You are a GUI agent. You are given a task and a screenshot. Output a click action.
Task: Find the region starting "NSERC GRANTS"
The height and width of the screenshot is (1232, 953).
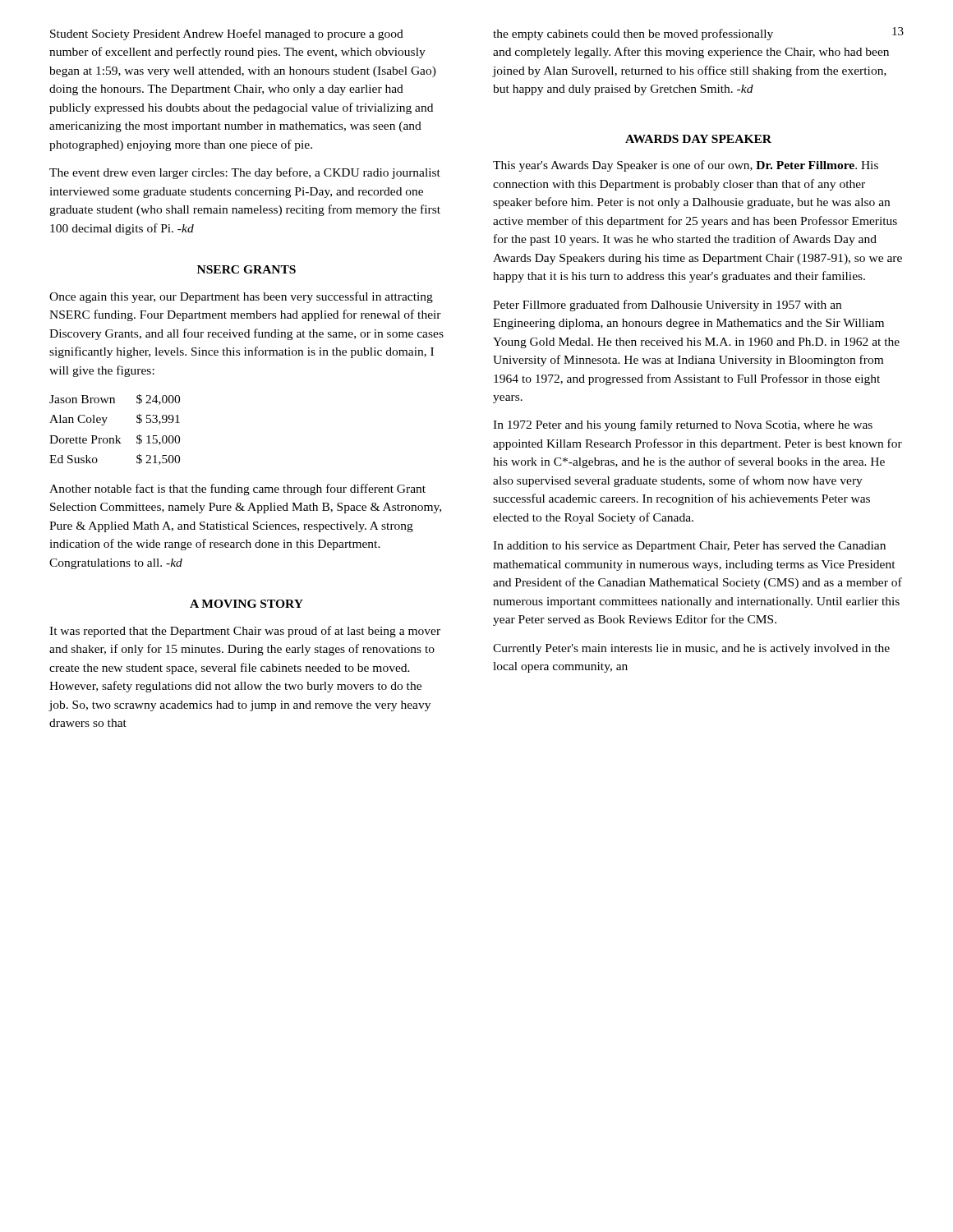[x=246, y=269]
